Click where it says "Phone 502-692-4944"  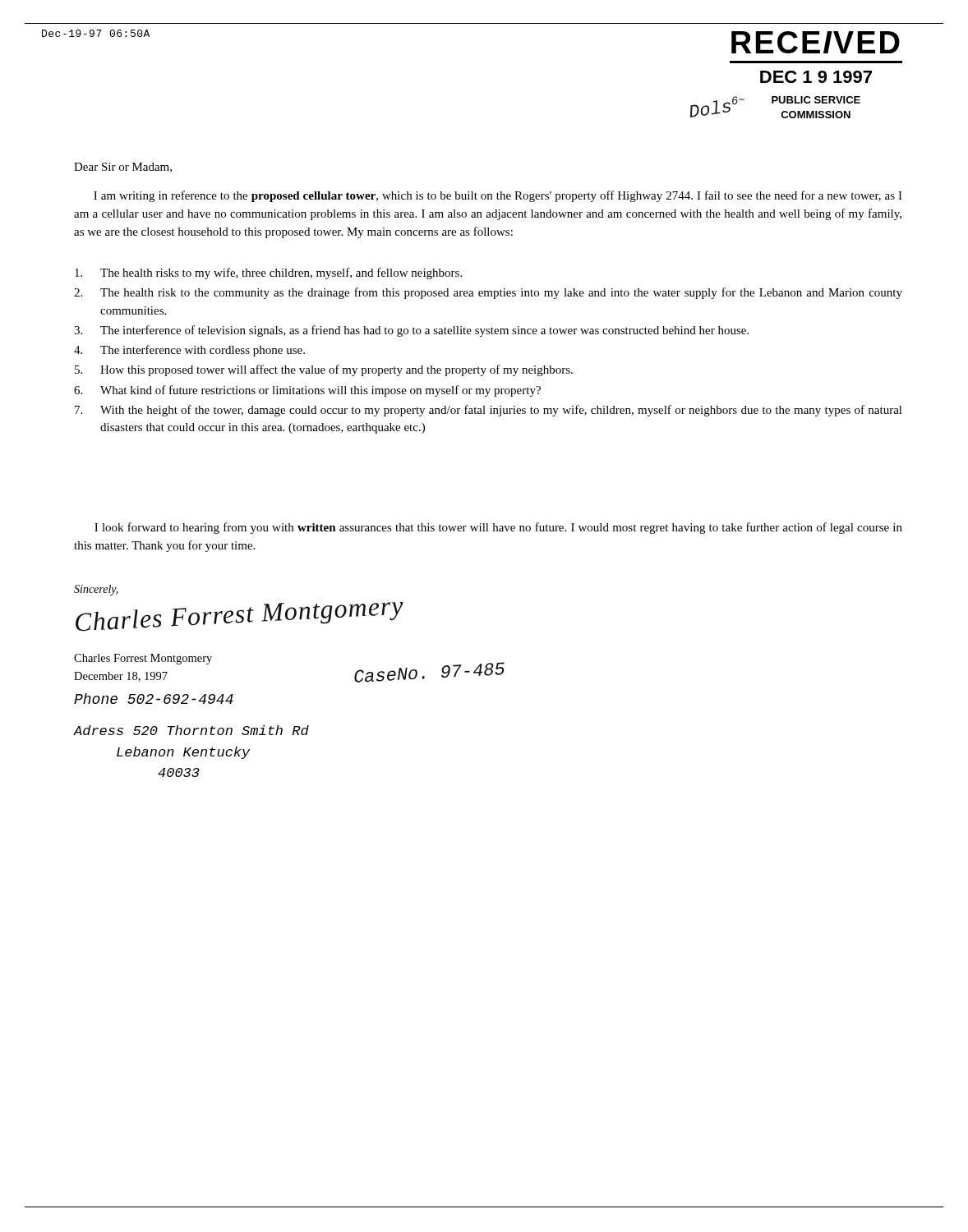point(154,700)
